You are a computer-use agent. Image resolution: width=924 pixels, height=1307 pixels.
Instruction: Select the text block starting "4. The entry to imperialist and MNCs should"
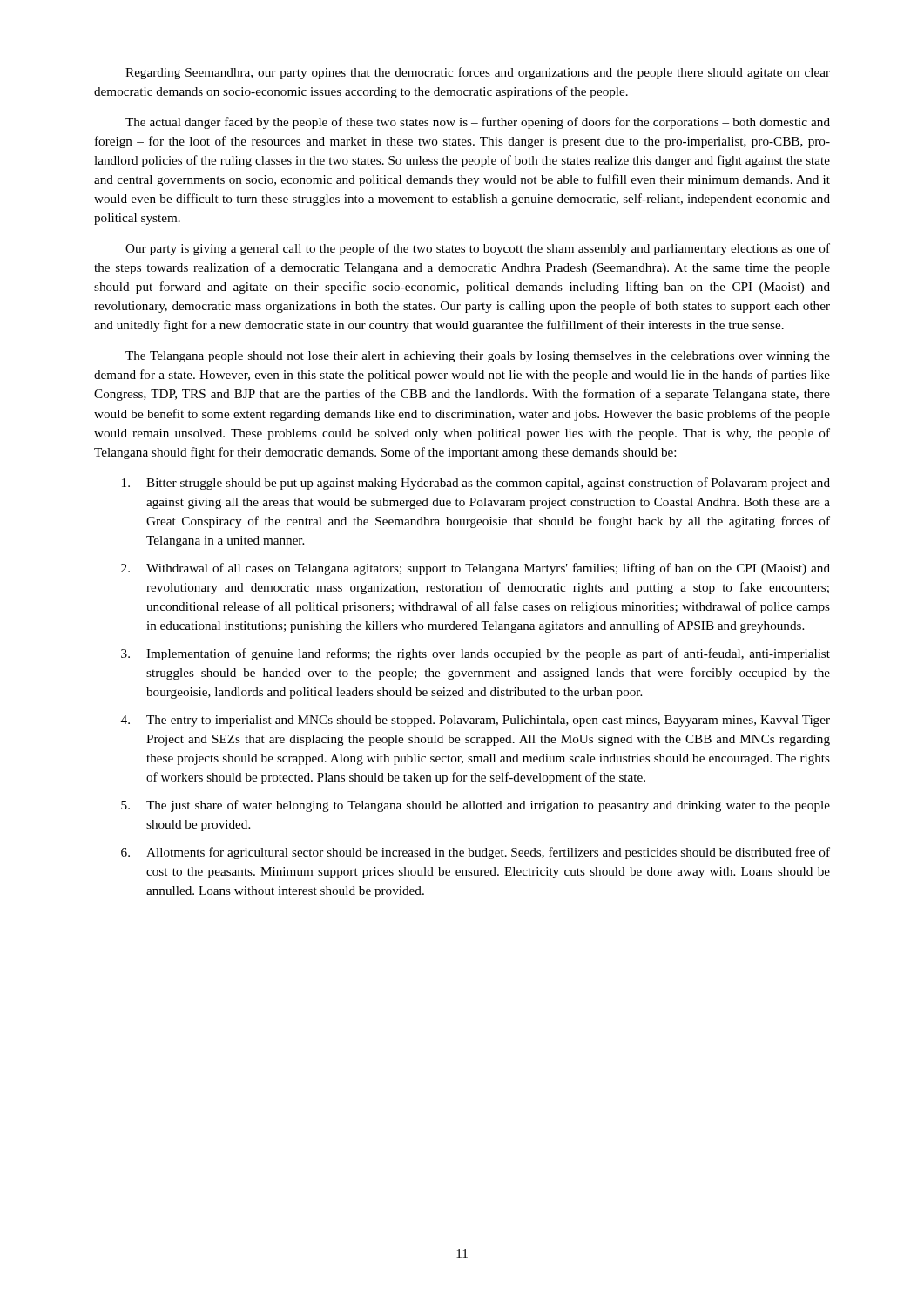[462, 748]
